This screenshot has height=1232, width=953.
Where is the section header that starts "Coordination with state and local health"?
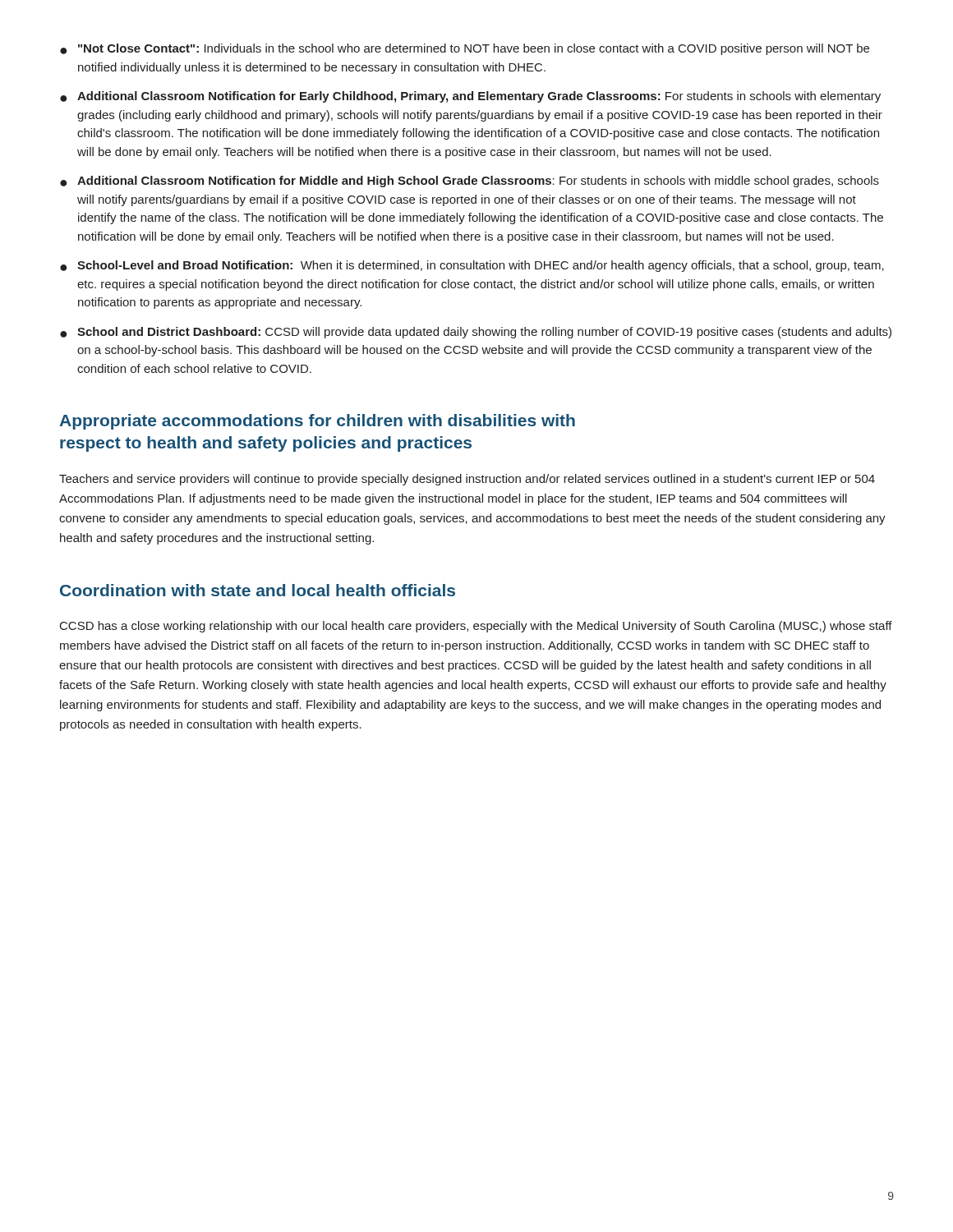(258, 590)
